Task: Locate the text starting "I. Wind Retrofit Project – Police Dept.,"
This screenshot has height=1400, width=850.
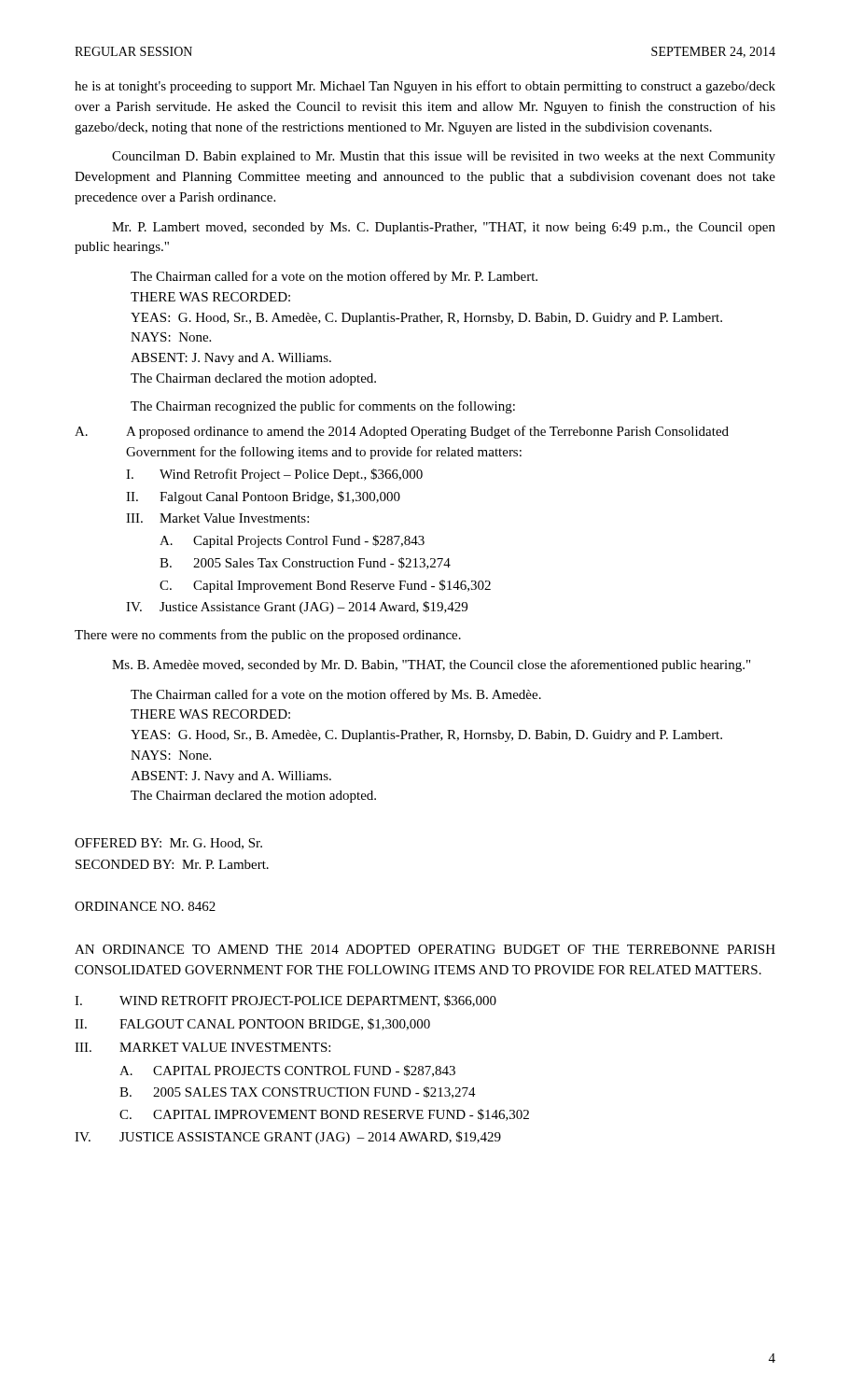Action: point(274,475)
